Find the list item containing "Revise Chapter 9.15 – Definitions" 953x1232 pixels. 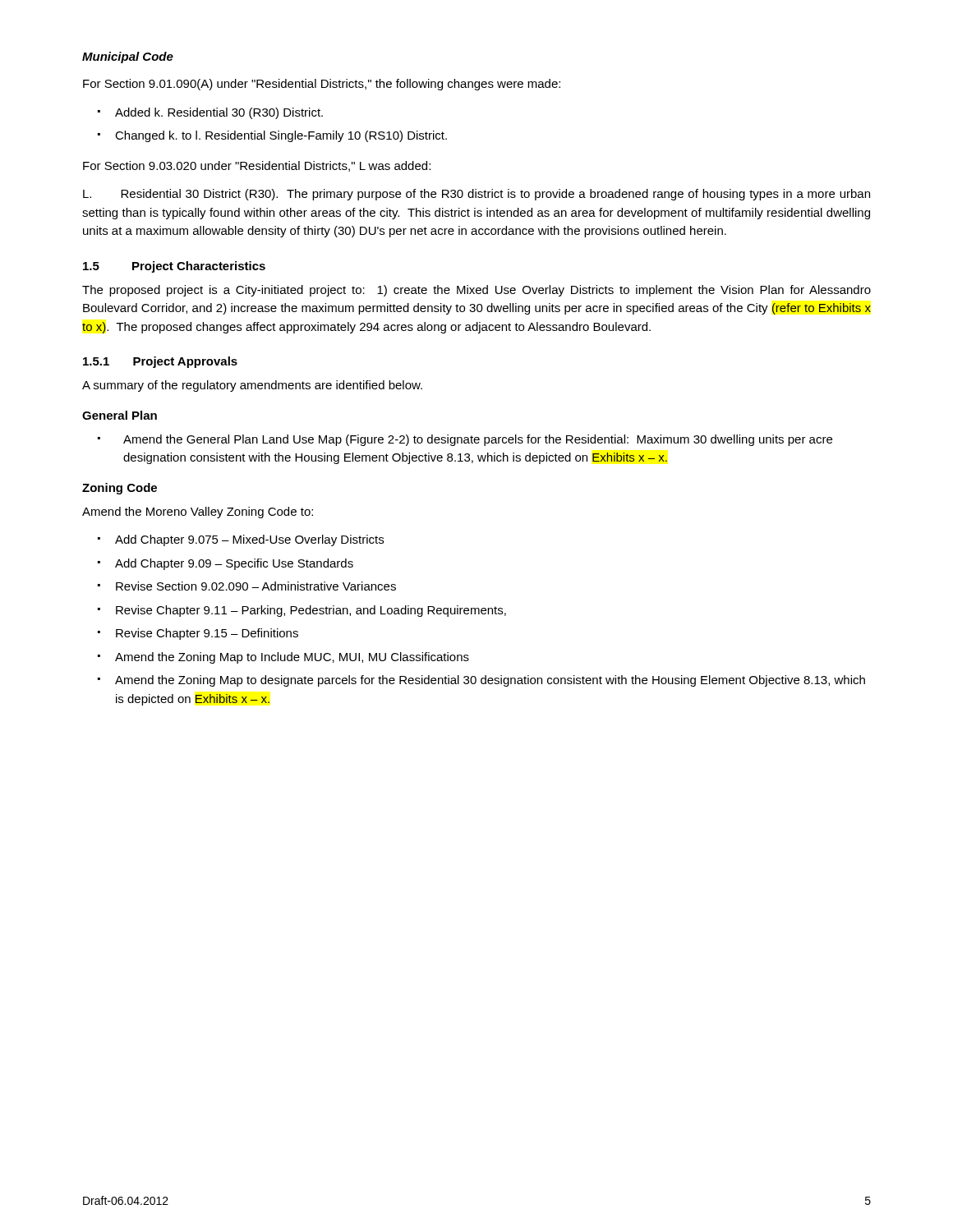click(198, 634)
